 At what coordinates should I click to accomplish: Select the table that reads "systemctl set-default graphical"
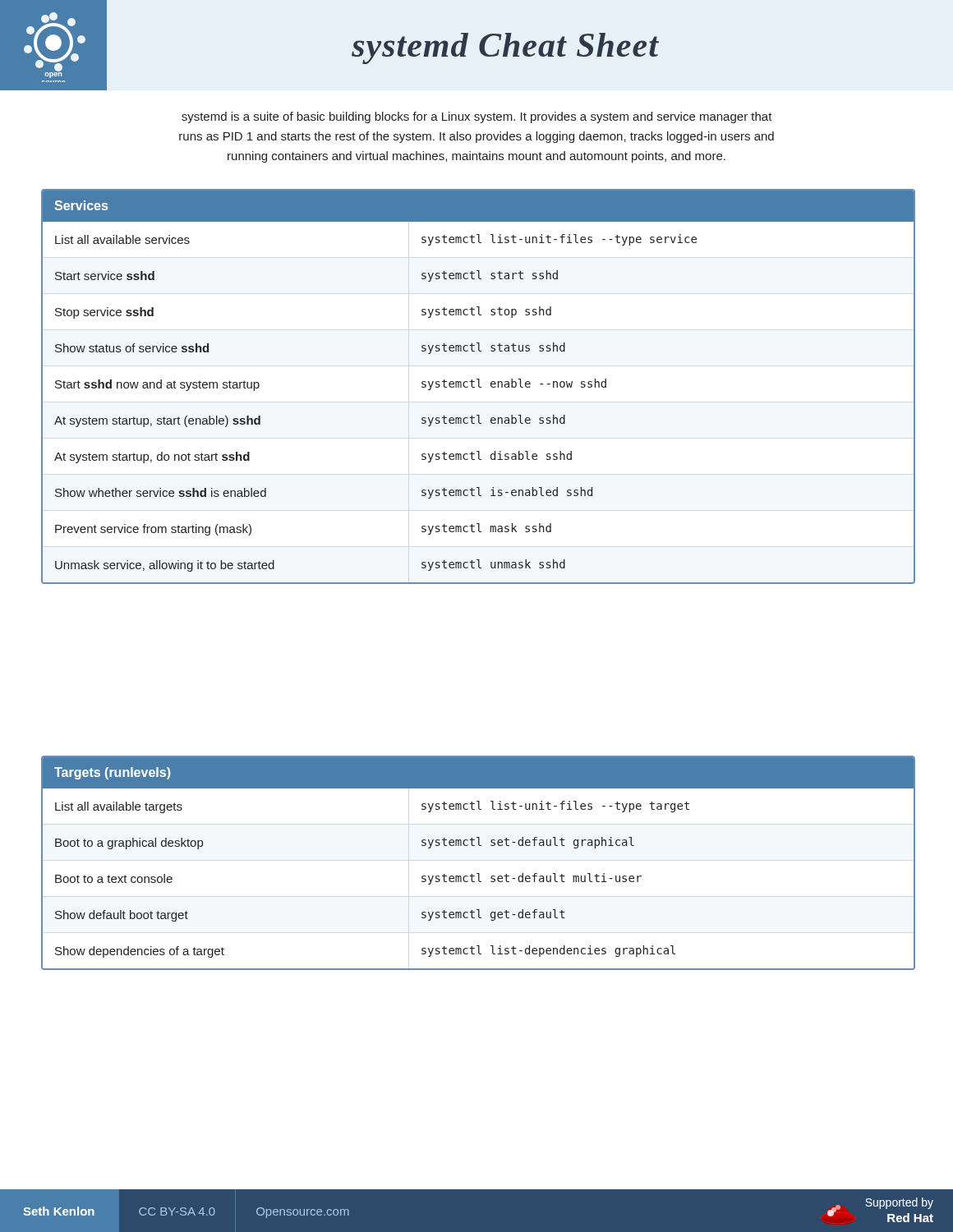point(478,863)
